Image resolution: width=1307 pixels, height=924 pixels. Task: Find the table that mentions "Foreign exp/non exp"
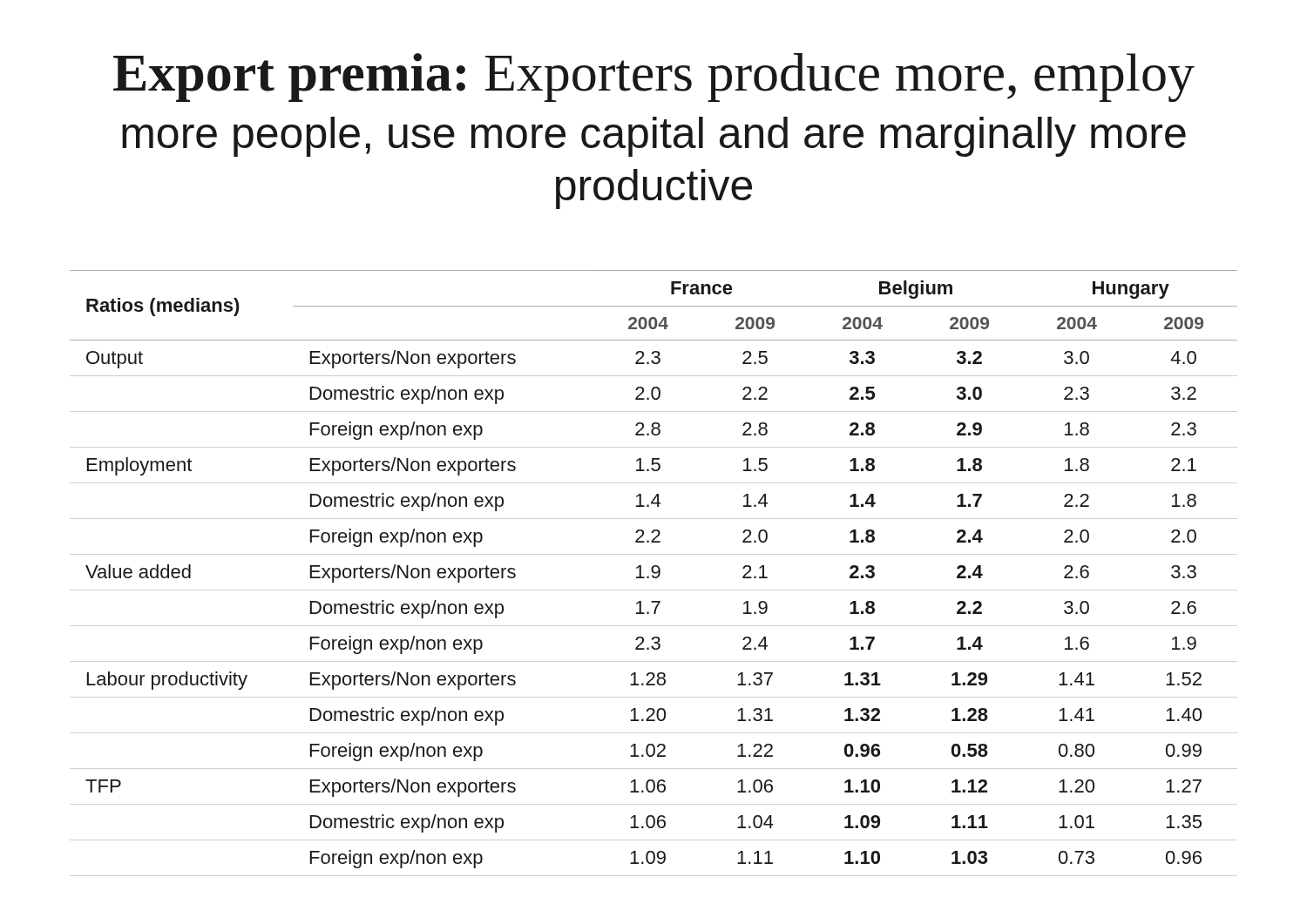(654, 573)
